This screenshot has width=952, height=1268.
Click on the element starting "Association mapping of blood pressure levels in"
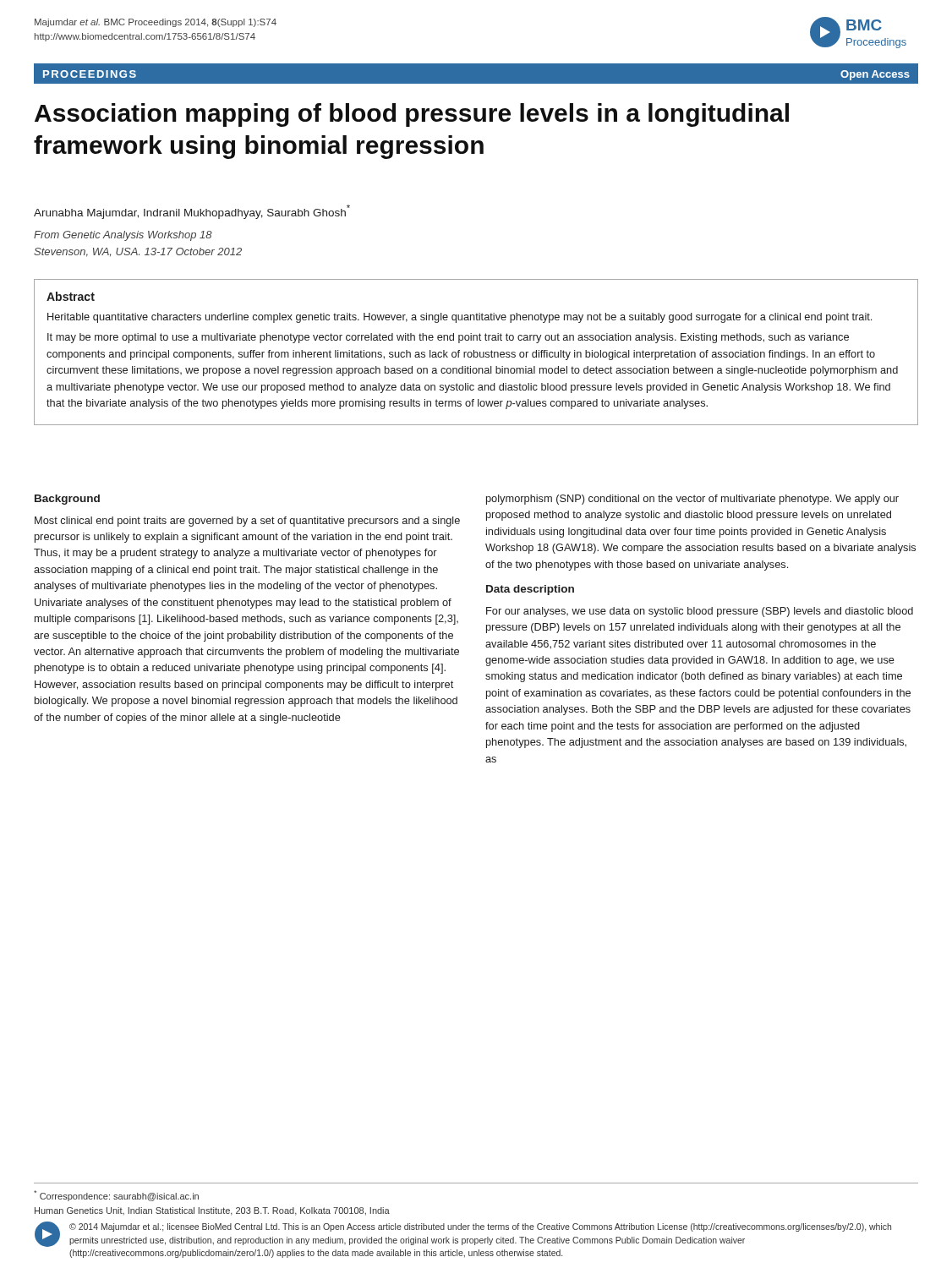(412, 129)
